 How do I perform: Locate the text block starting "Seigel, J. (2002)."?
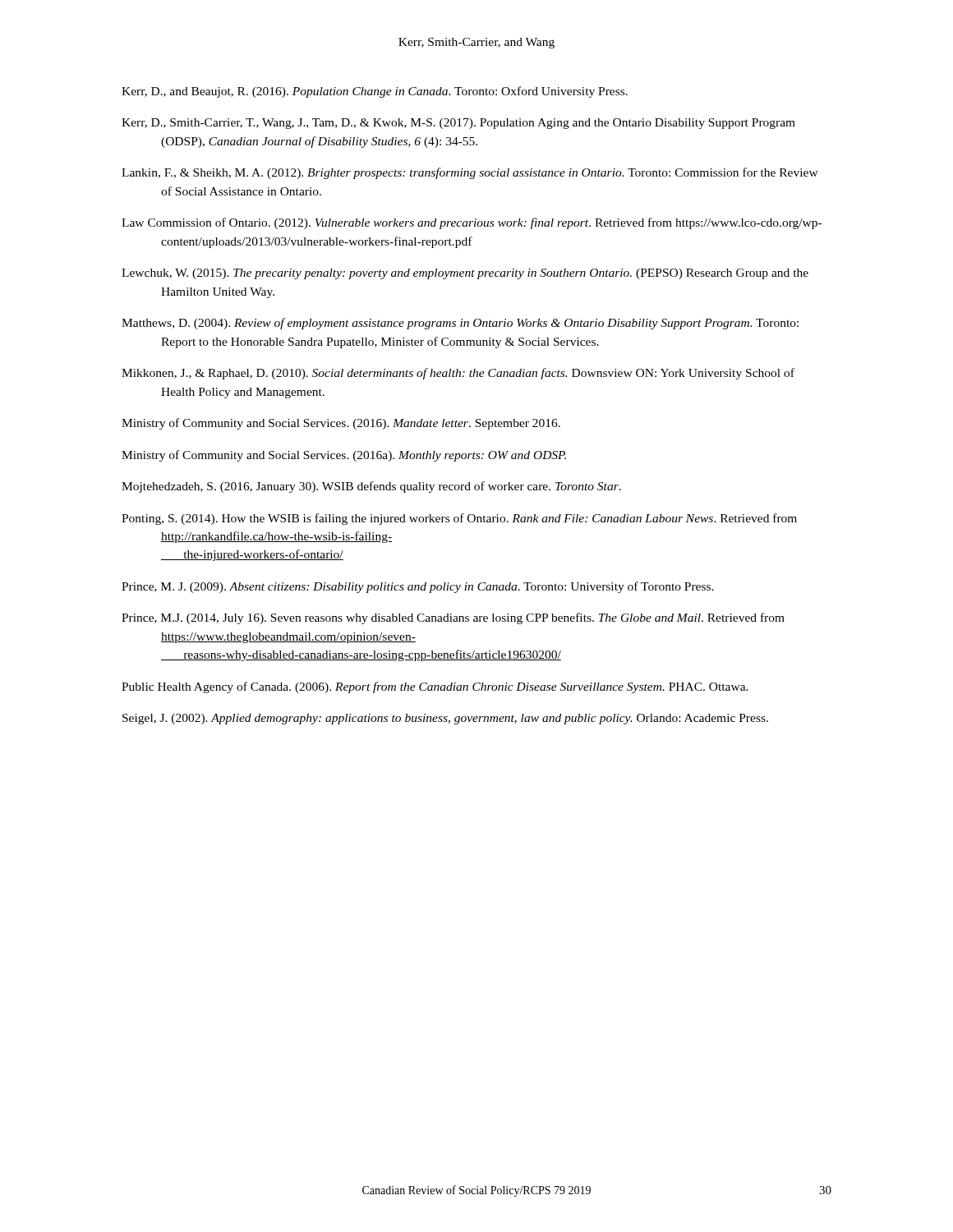(445, 718)
